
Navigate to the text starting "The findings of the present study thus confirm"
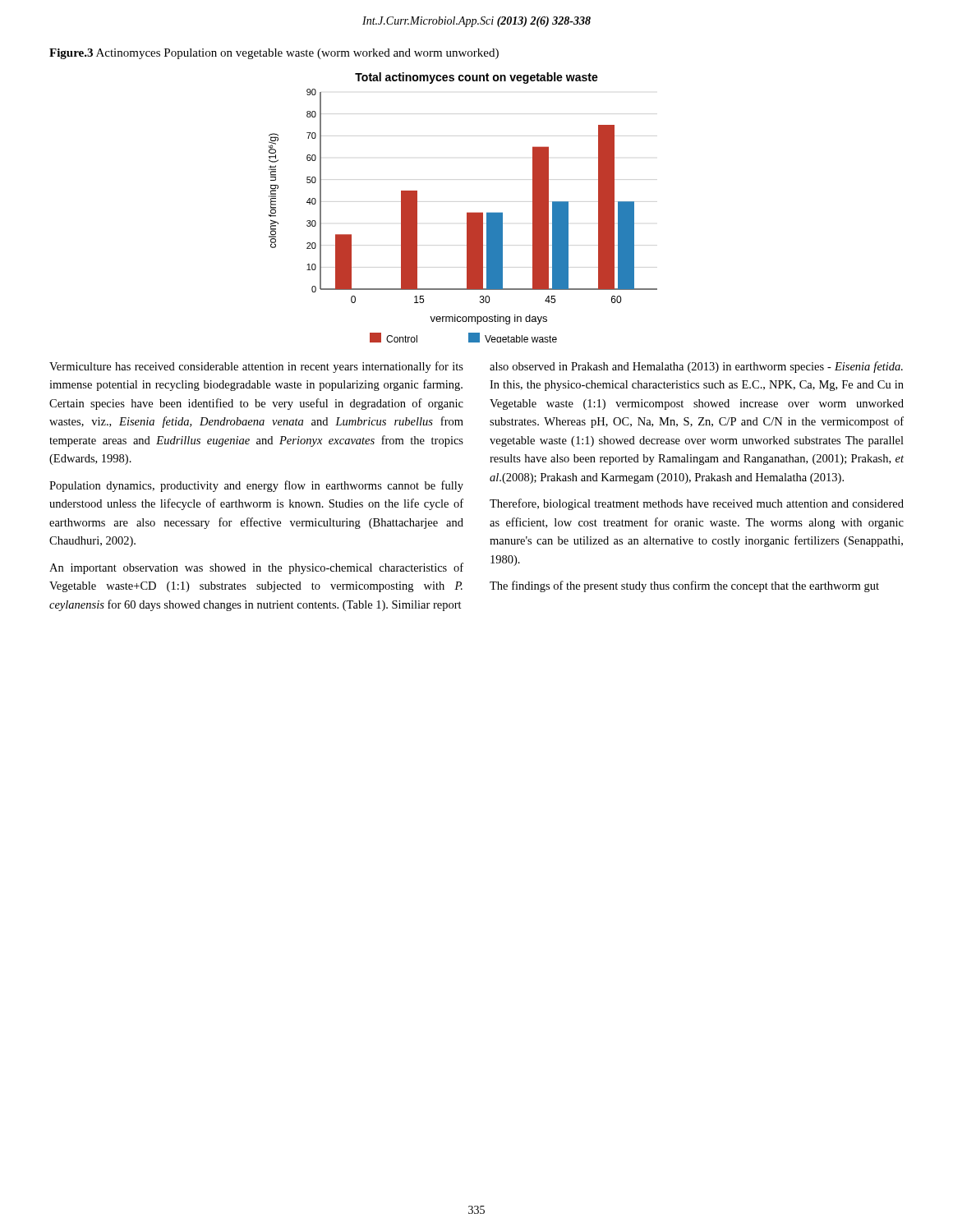(684, 586)
